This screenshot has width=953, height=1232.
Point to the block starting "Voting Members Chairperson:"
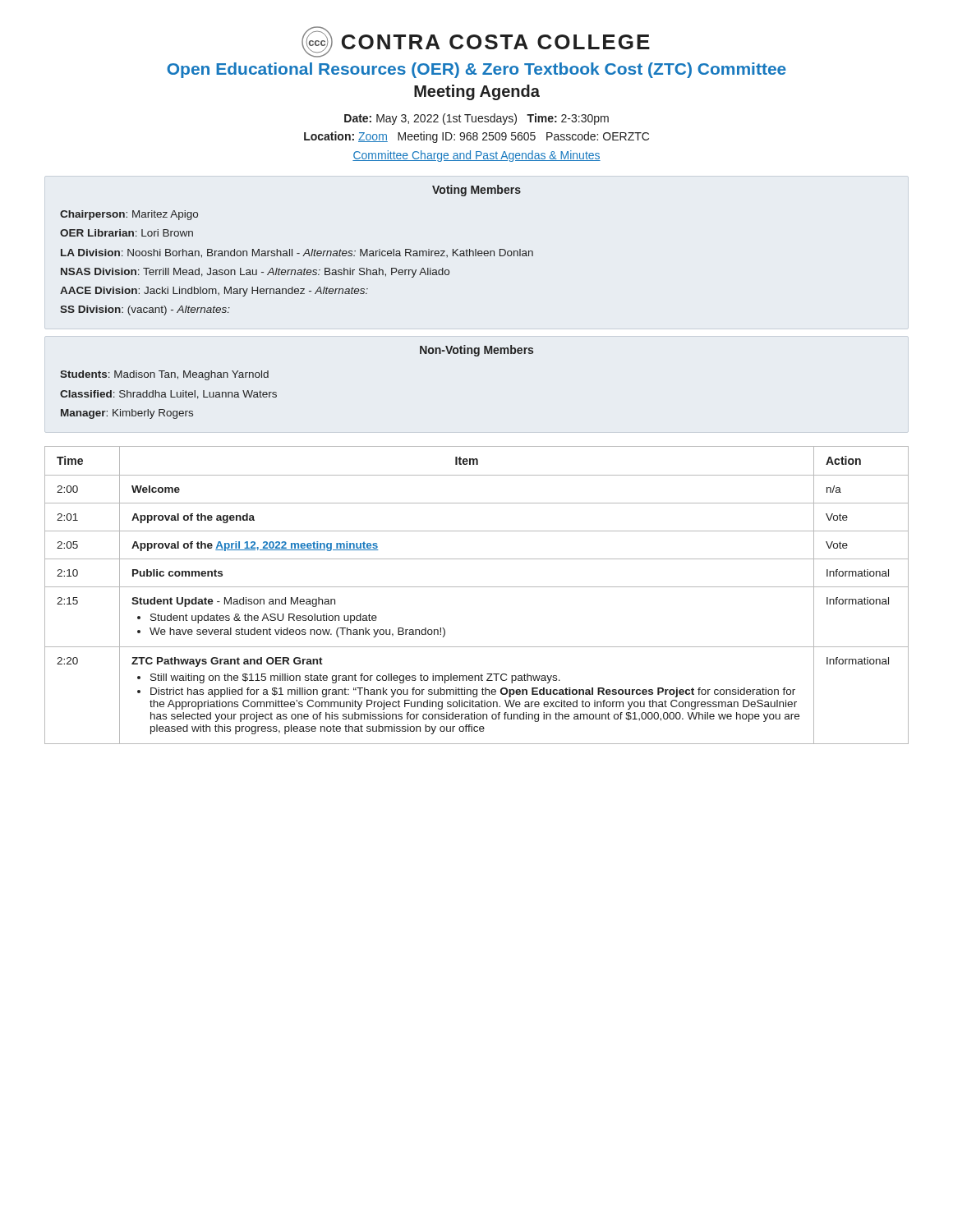[476, 251]
